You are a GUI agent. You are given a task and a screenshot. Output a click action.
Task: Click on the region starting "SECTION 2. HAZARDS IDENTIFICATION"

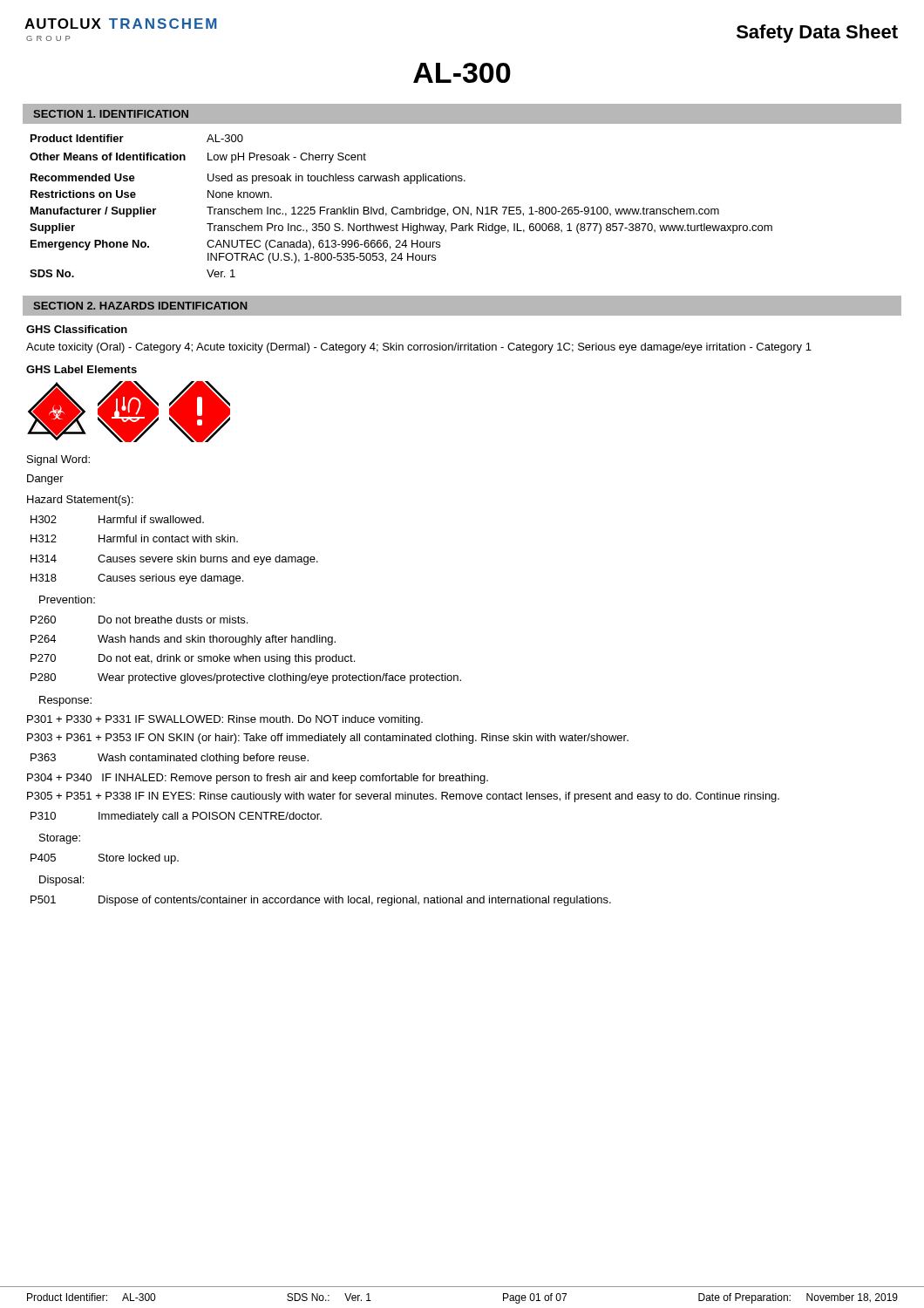coord(140,306)
